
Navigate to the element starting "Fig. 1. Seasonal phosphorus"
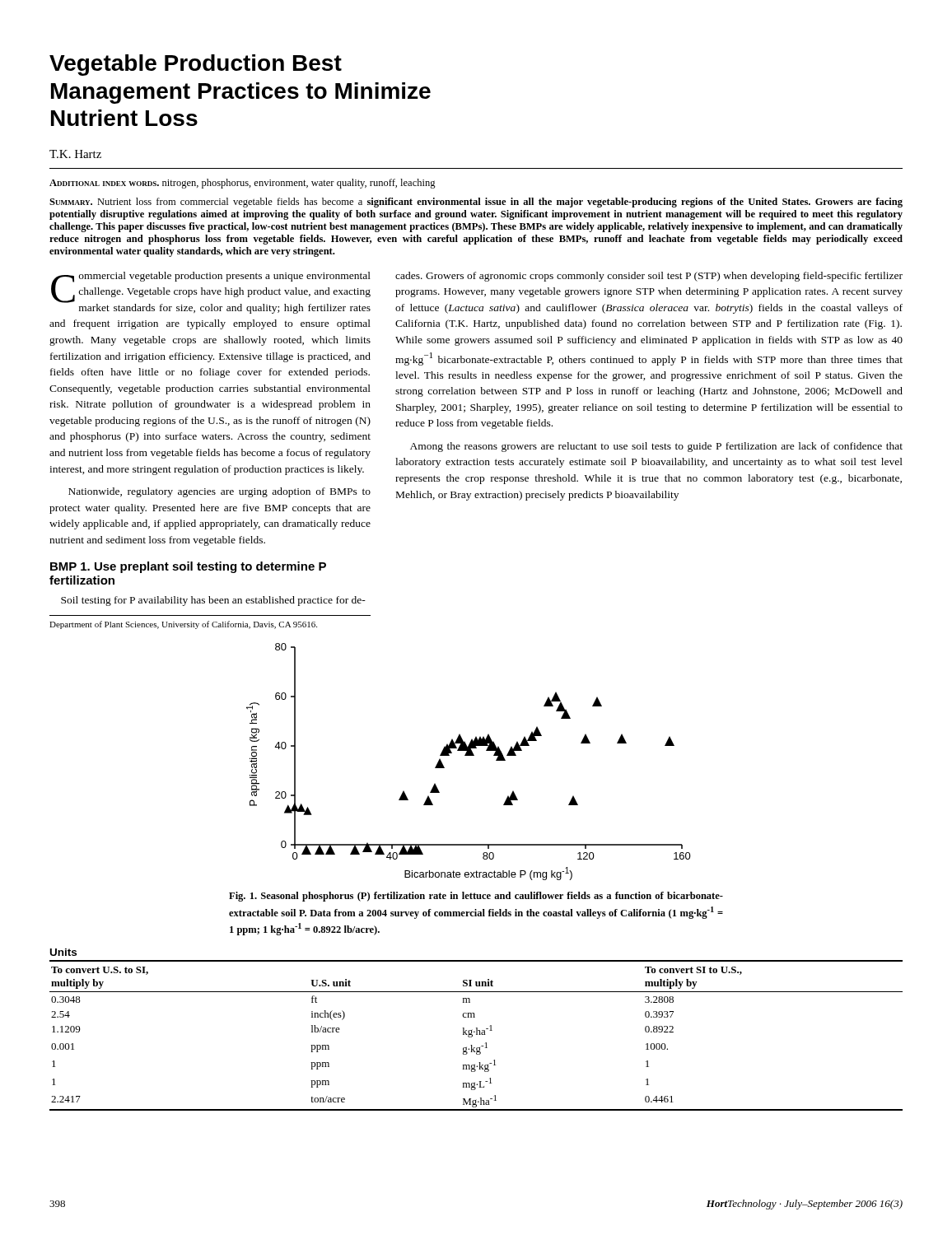(476, 913)
